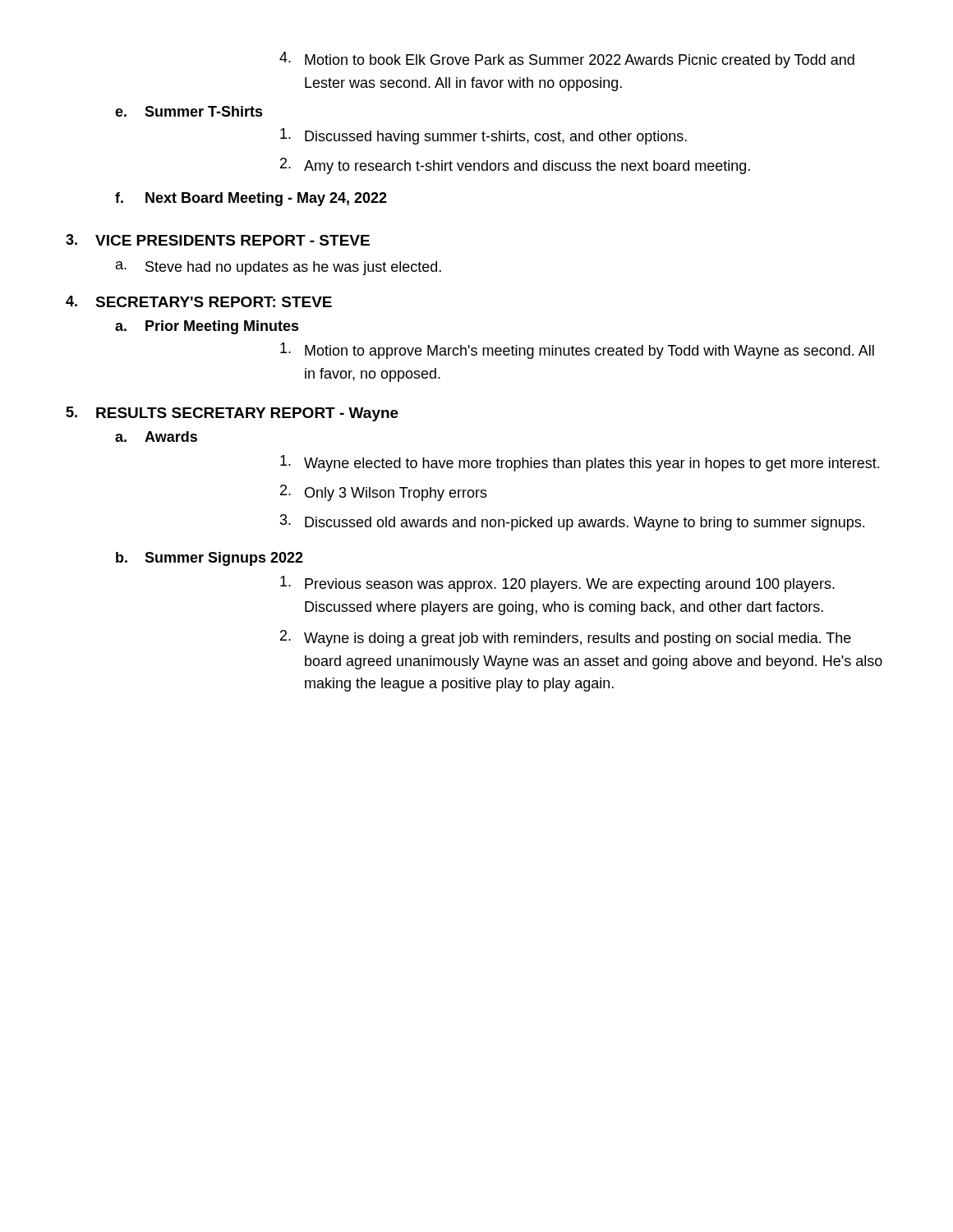Image resolution: width=953 pixels, height=1232 pixels.
Task: Locate the list item that says "Discussed having summer"
Action: 583,137
